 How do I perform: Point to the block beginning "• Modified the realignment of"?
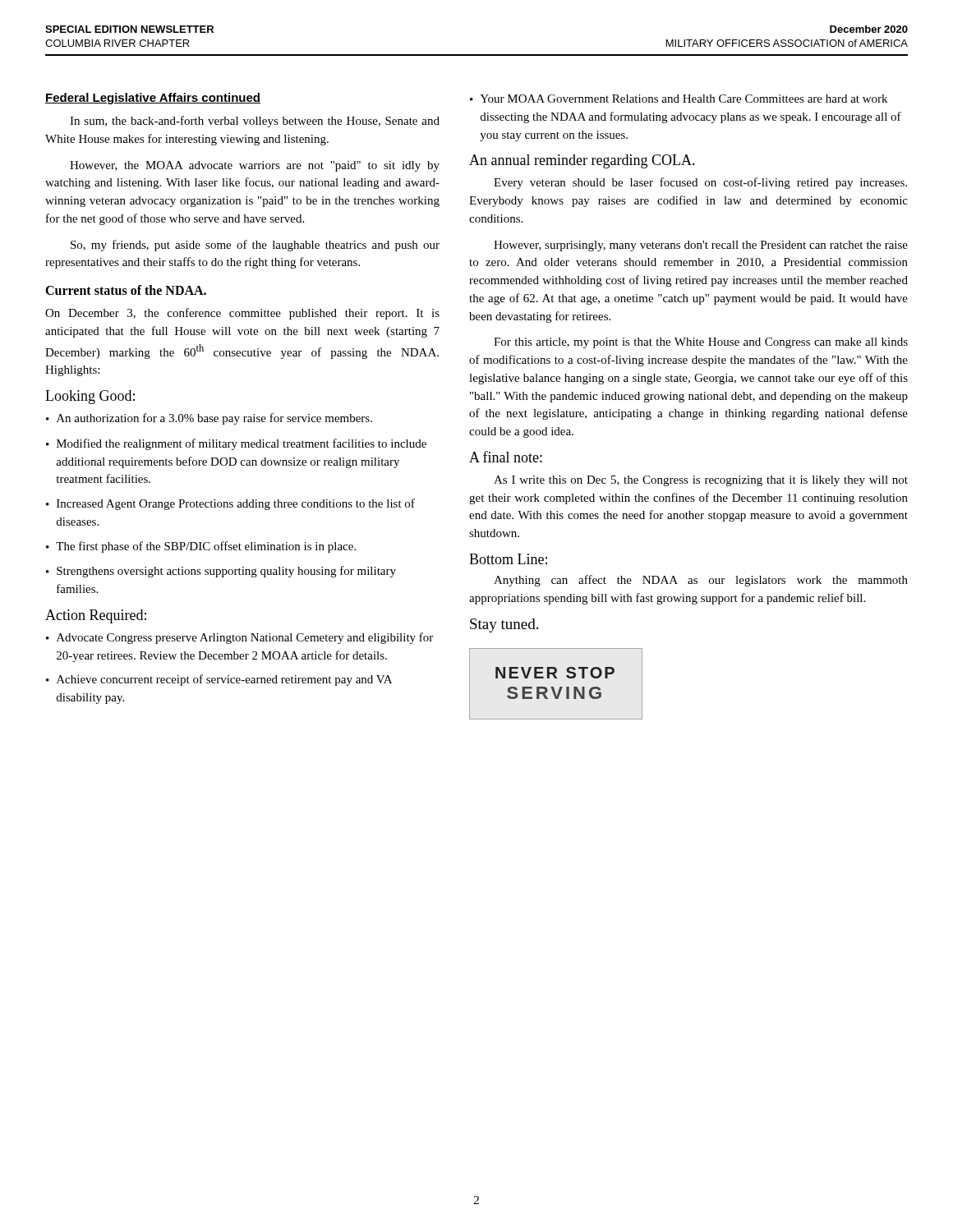242,462
